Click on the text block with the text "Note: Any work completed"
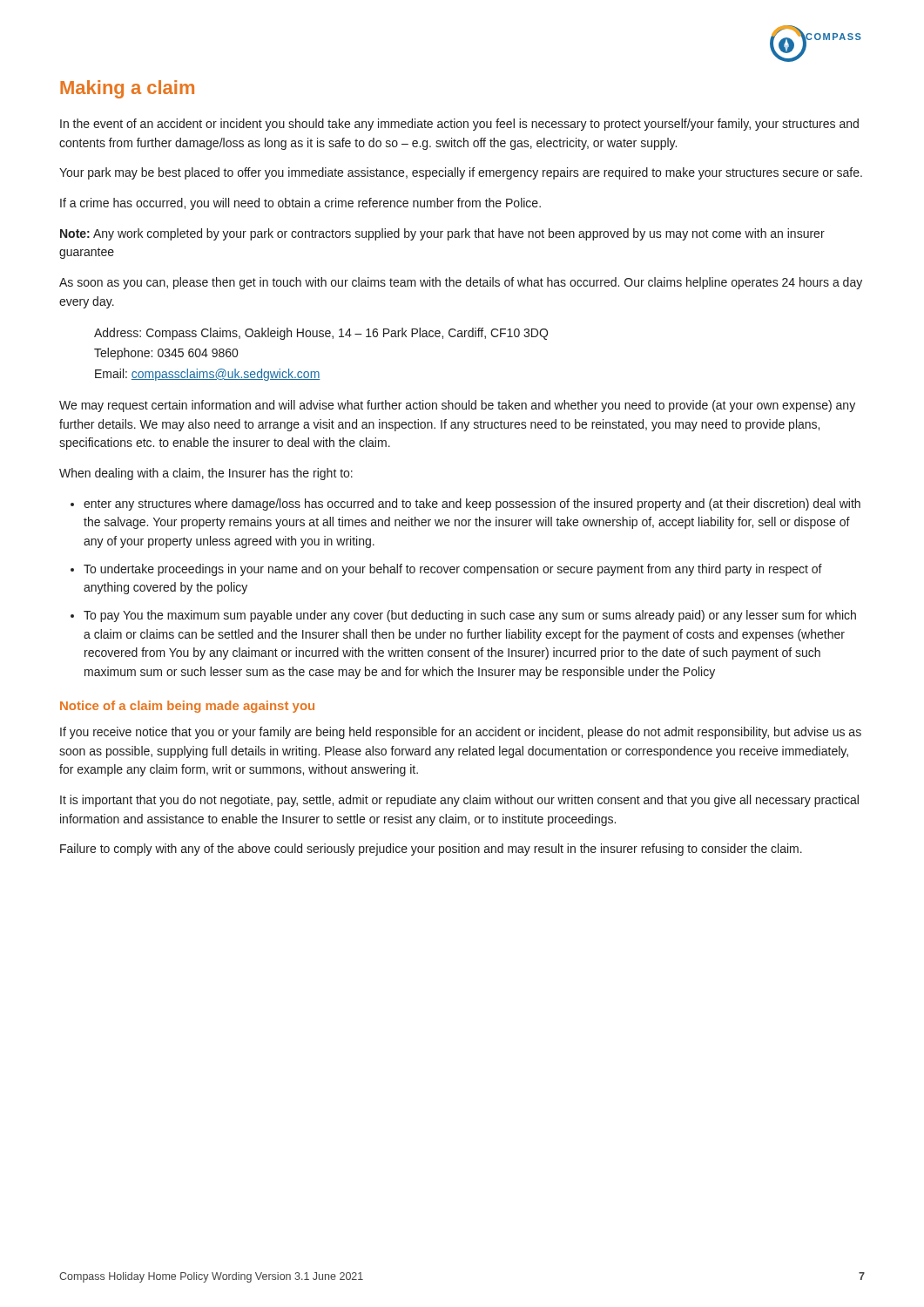This screenshot has height=1307, width=924. [x=462, y=243]
